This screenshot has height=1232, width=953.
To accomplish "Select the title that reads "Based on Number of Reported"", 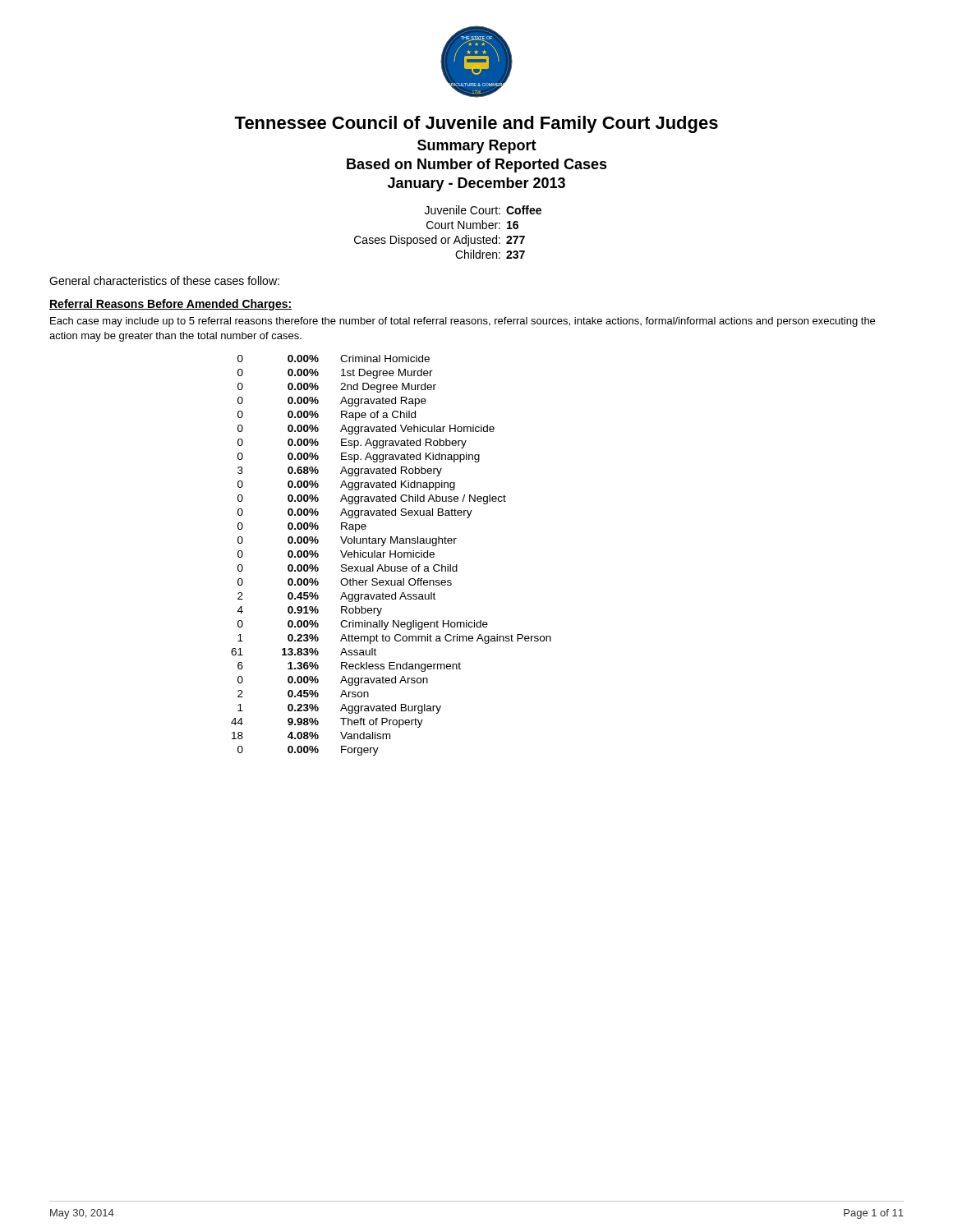I will coord(476,164).
